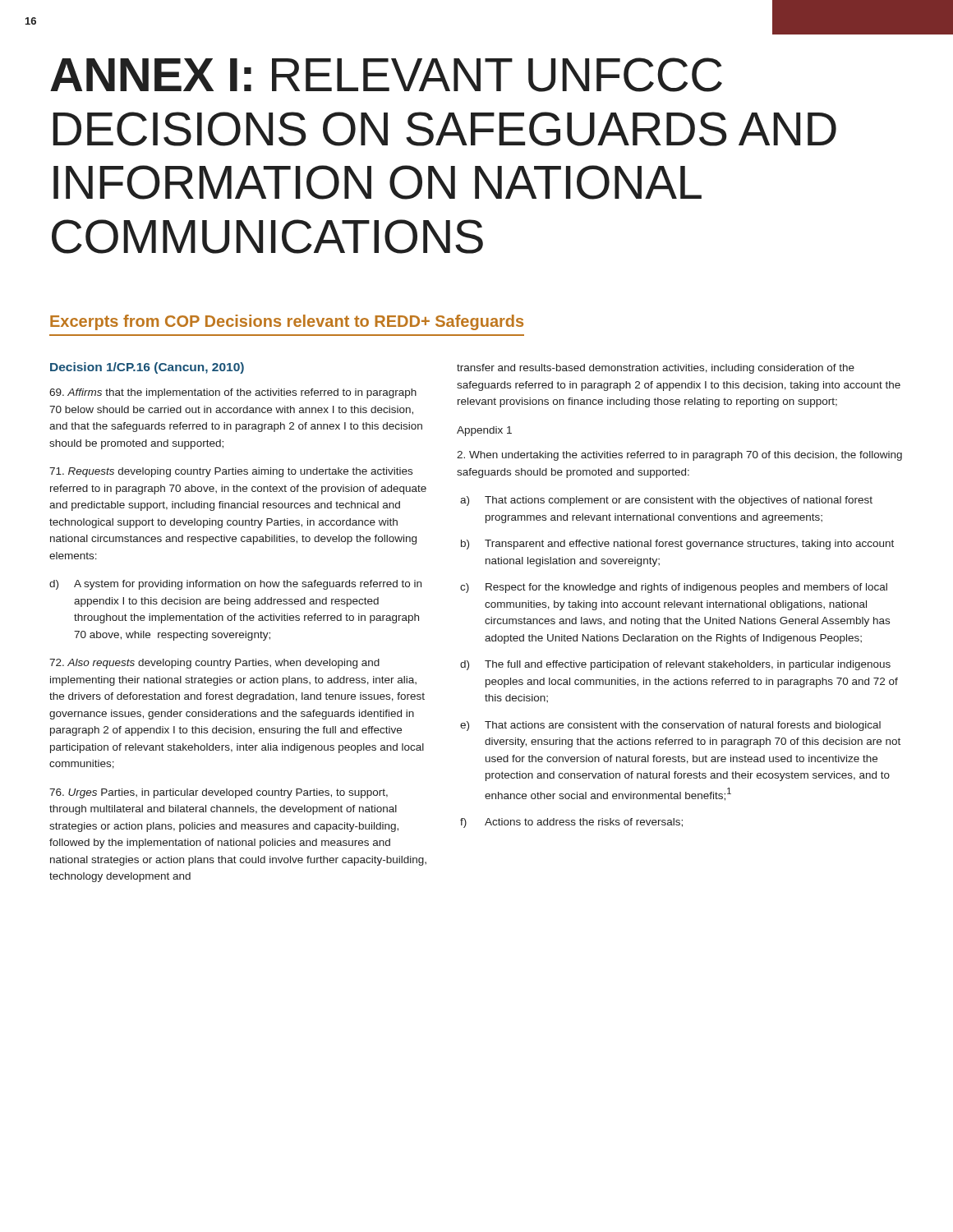This screenshot has height=1232, width=953.
Task: Find the region starting "c) Respect for the knowledge and rights"
Action: click(675, 611)
